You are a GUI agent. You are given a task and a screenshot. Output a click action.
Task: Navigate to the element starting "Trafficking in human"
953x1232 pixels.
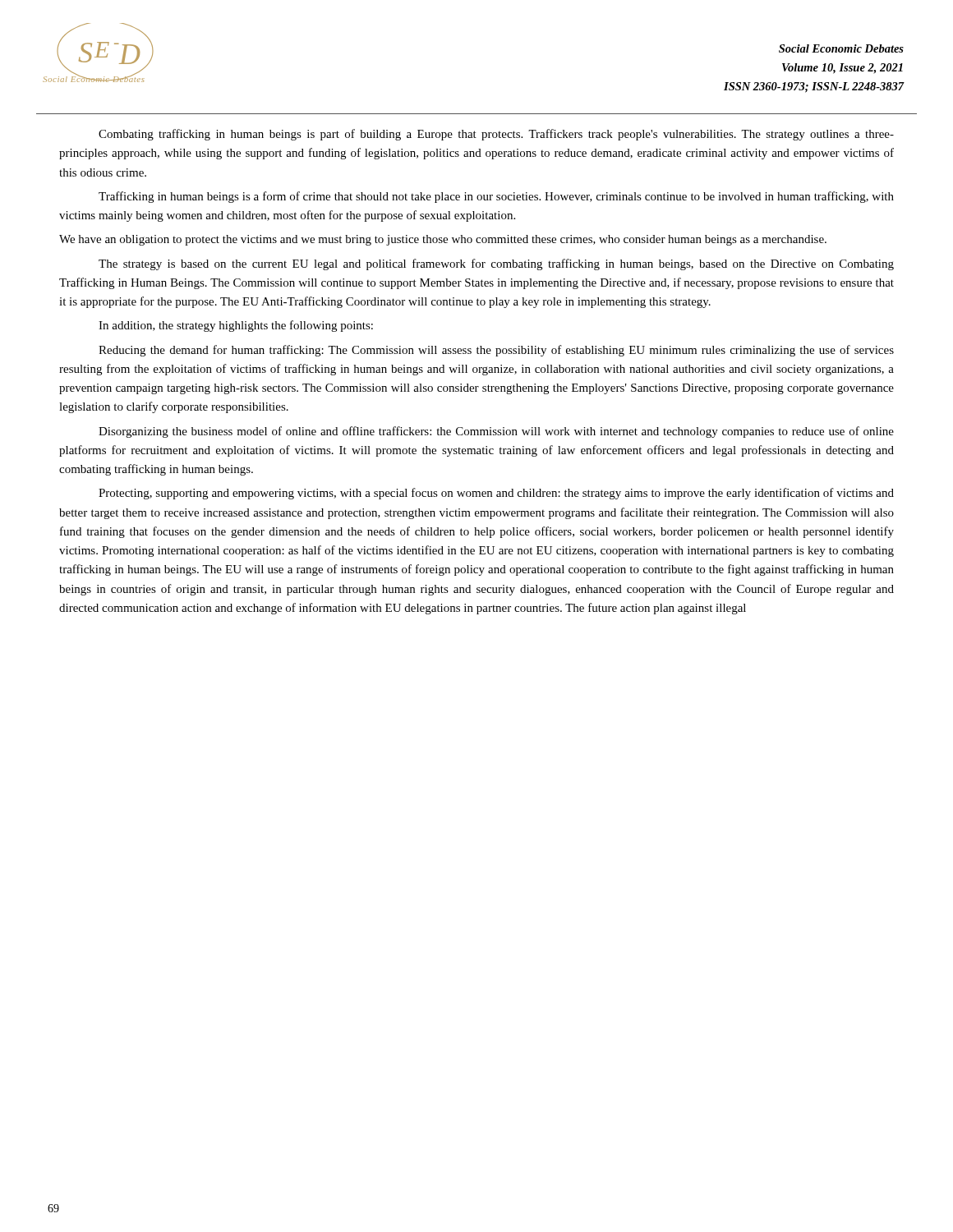pos(476,206)
